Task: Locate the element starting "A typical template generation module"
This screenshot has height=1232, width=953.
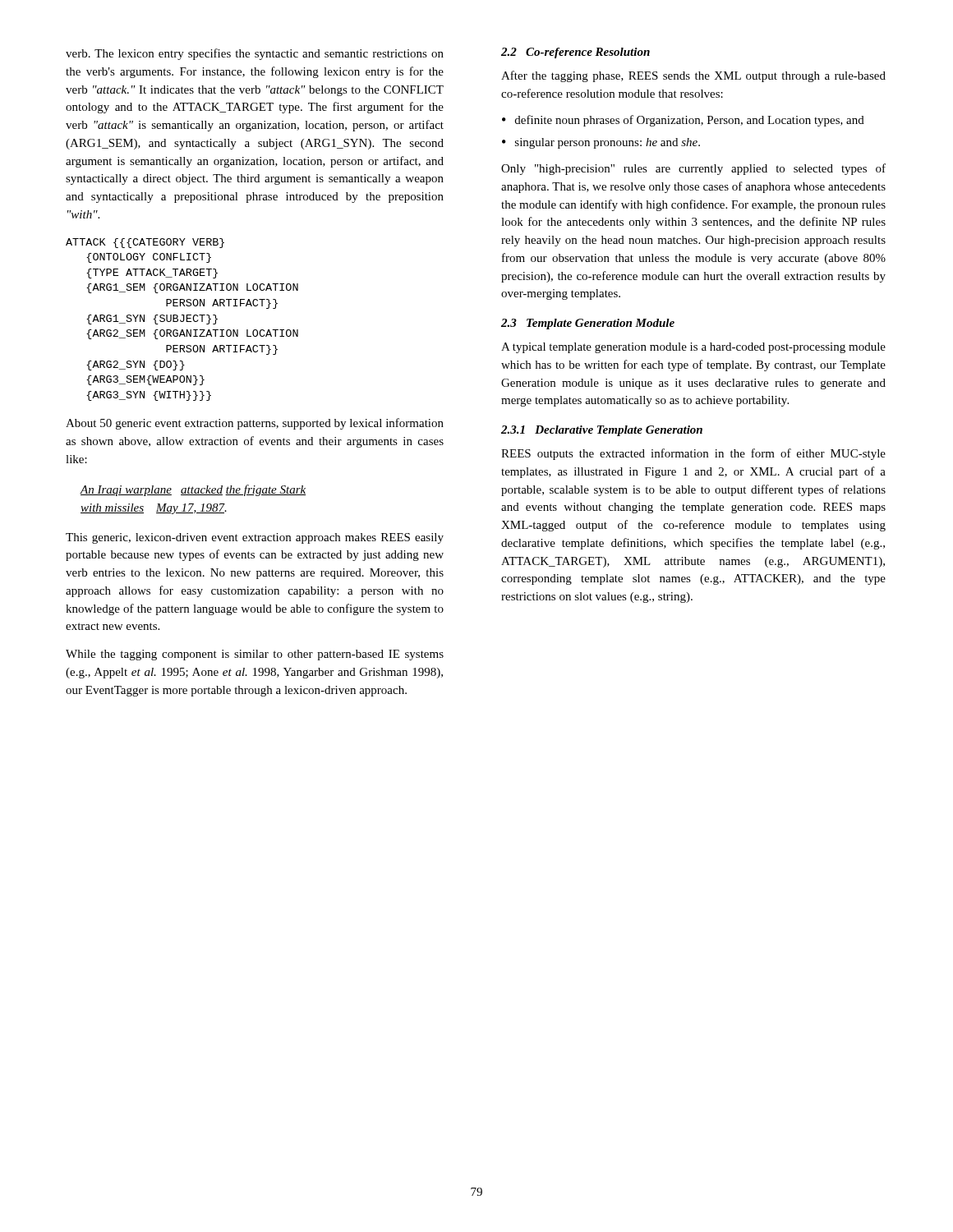Action: 693,373
